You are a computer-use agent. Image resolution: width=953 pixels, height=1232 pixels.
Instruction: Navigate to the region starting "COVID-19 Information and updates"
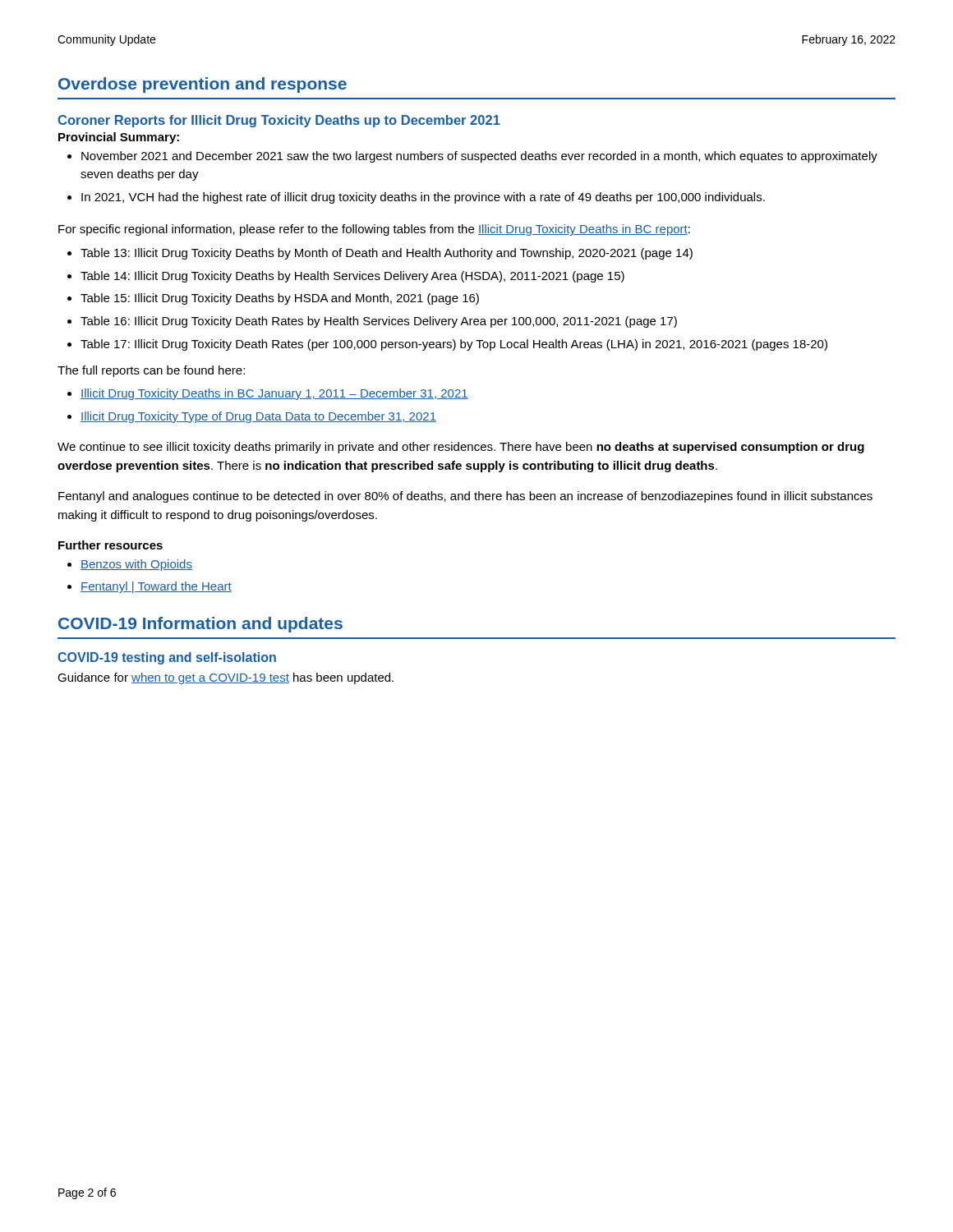[x=200, y=623]
